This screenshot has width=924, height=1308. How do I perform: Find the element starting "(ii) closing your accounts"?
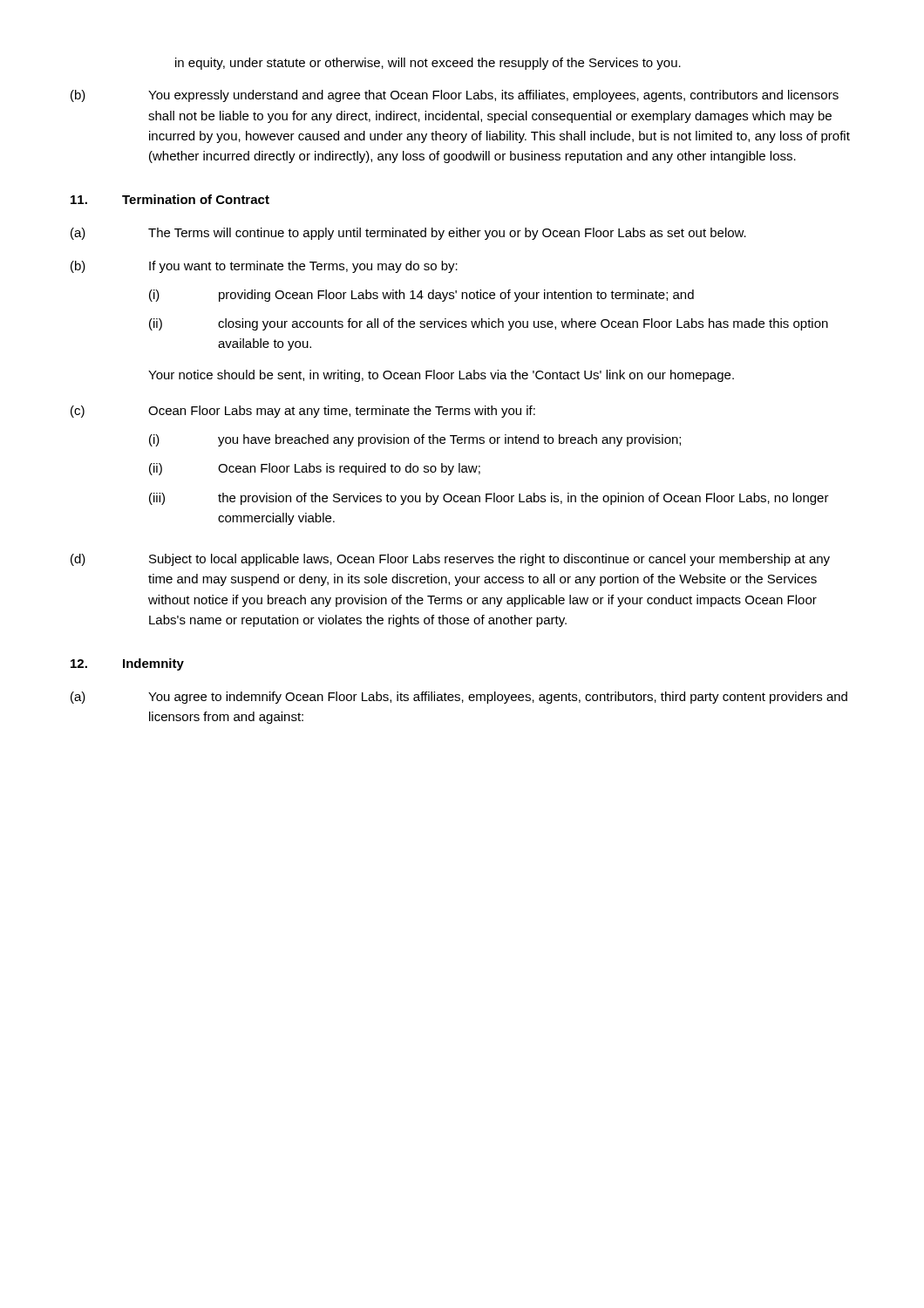(501, 333)
